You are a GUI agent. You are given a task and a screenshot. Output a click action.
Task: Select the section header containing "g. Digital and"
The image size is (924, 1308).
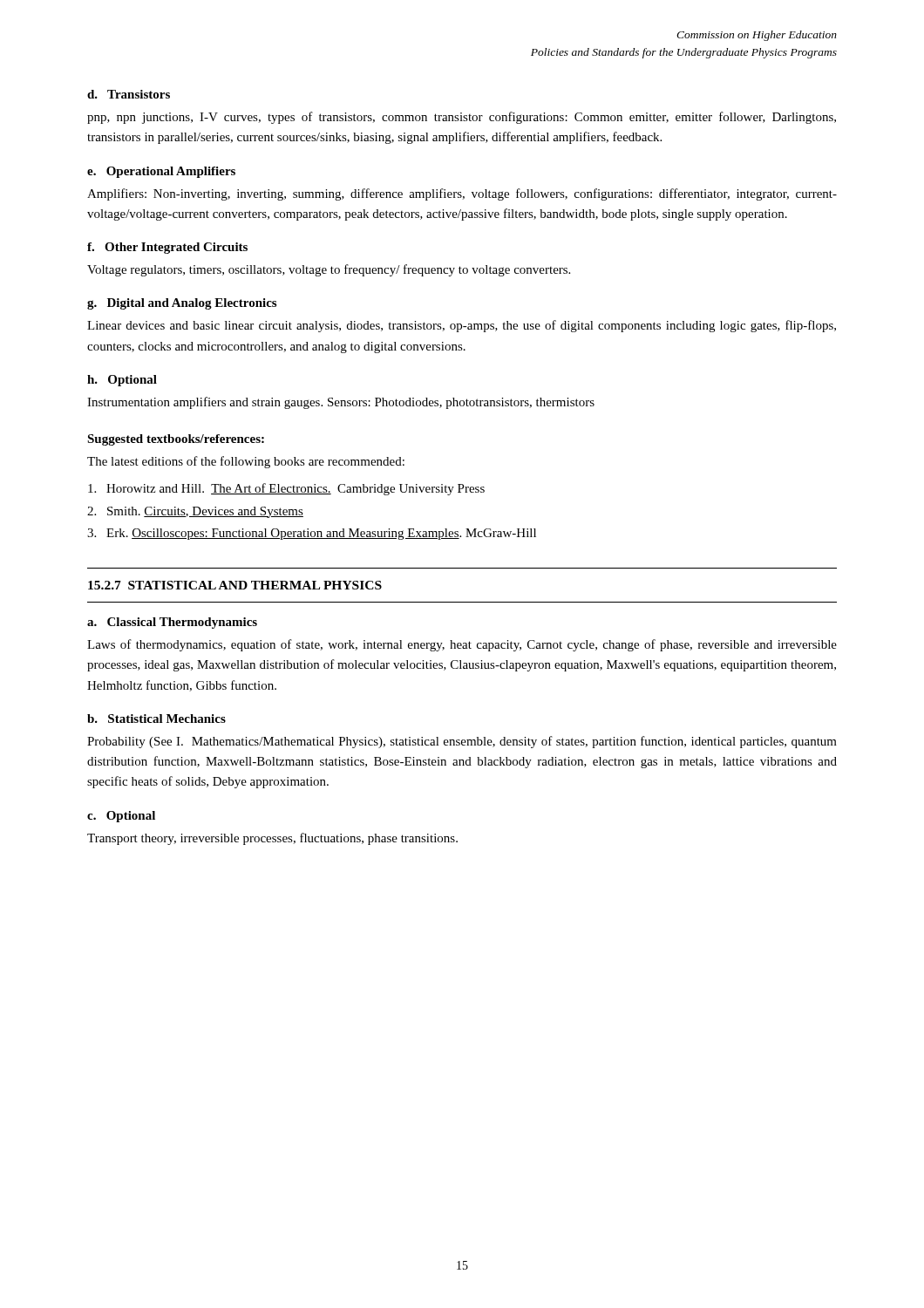(182, 303)
